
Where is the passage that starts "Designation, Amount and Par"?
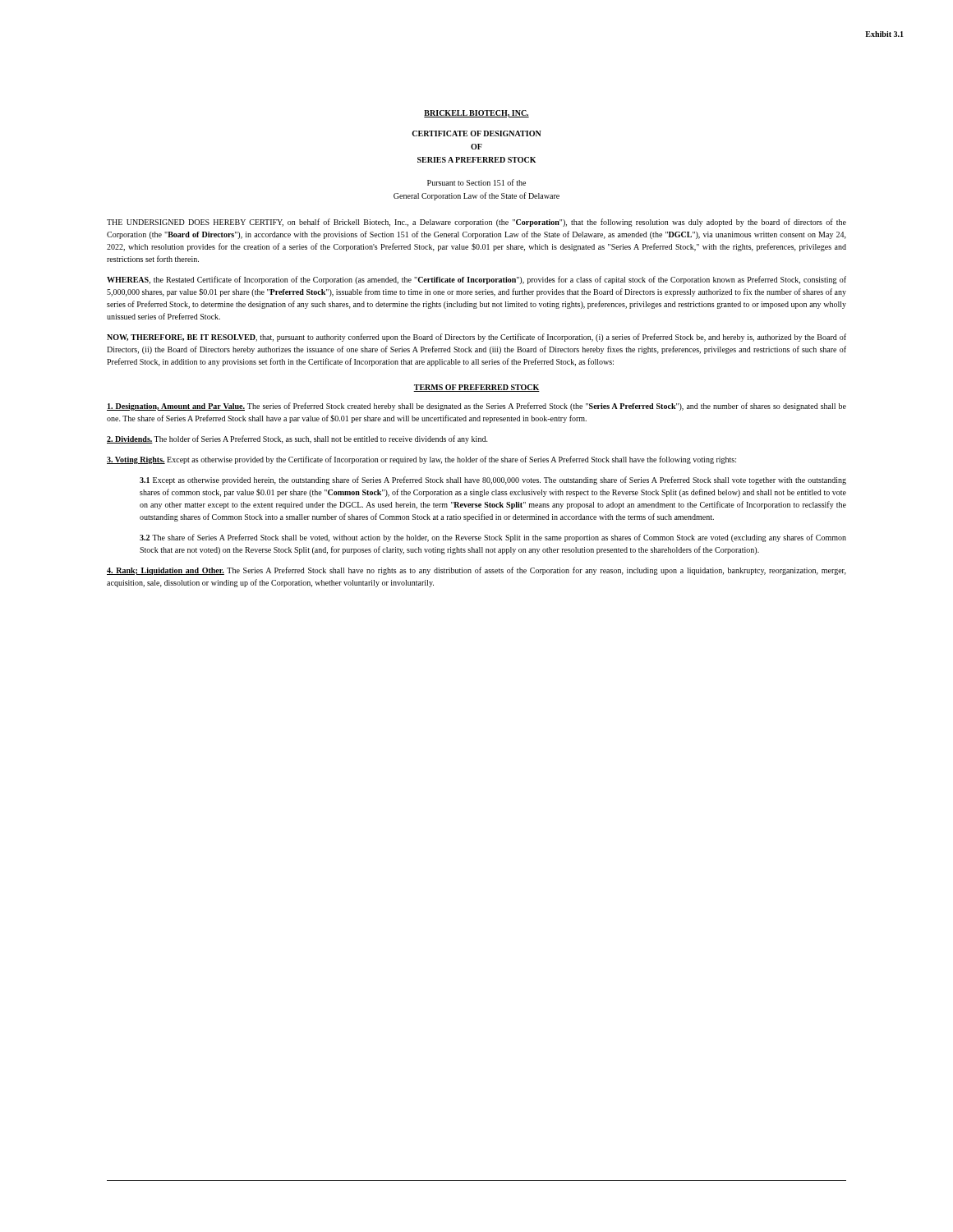(476, 412)
